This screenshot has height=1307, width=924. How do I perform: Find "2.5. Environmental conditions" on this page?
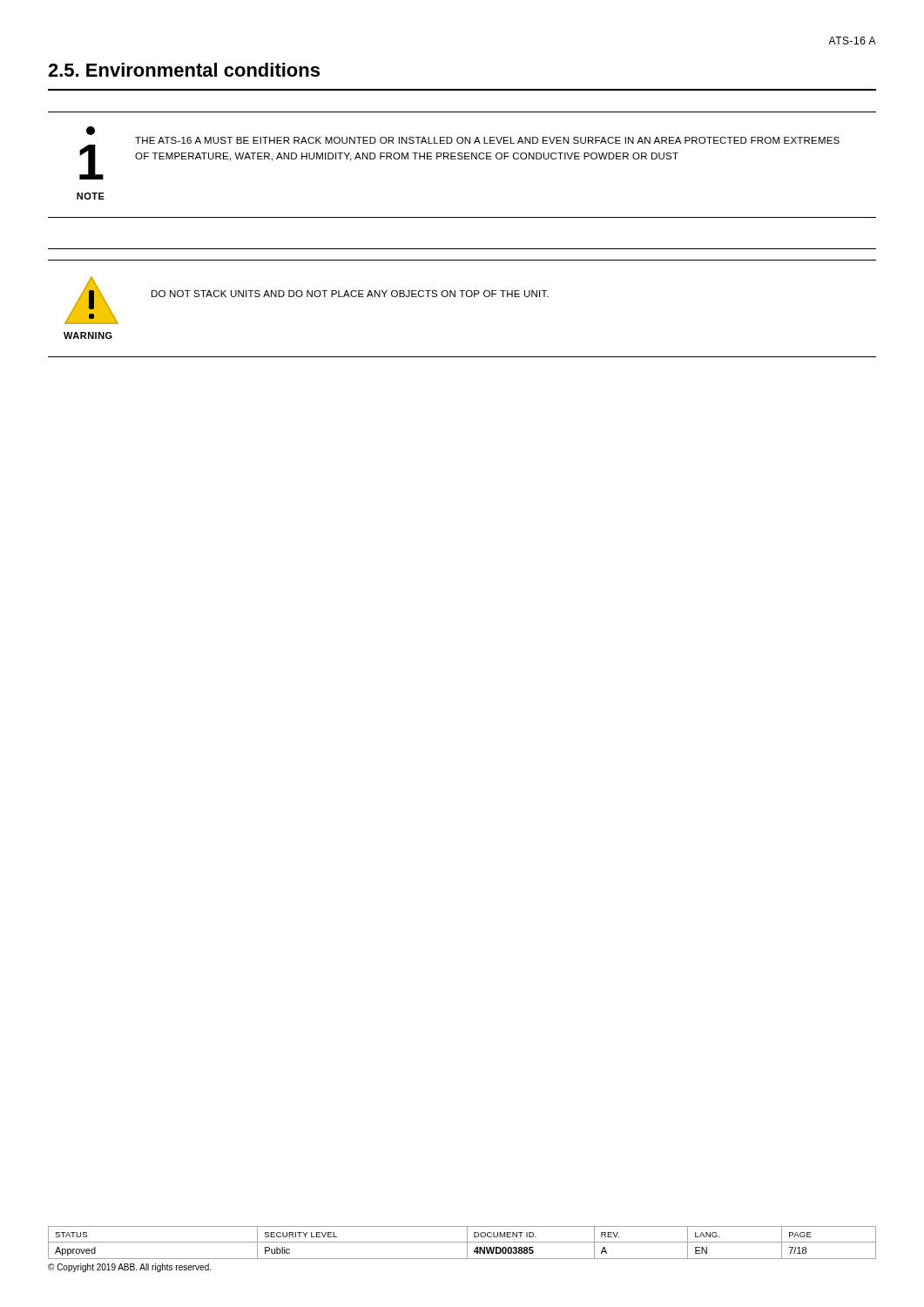(x=184, y=70)
